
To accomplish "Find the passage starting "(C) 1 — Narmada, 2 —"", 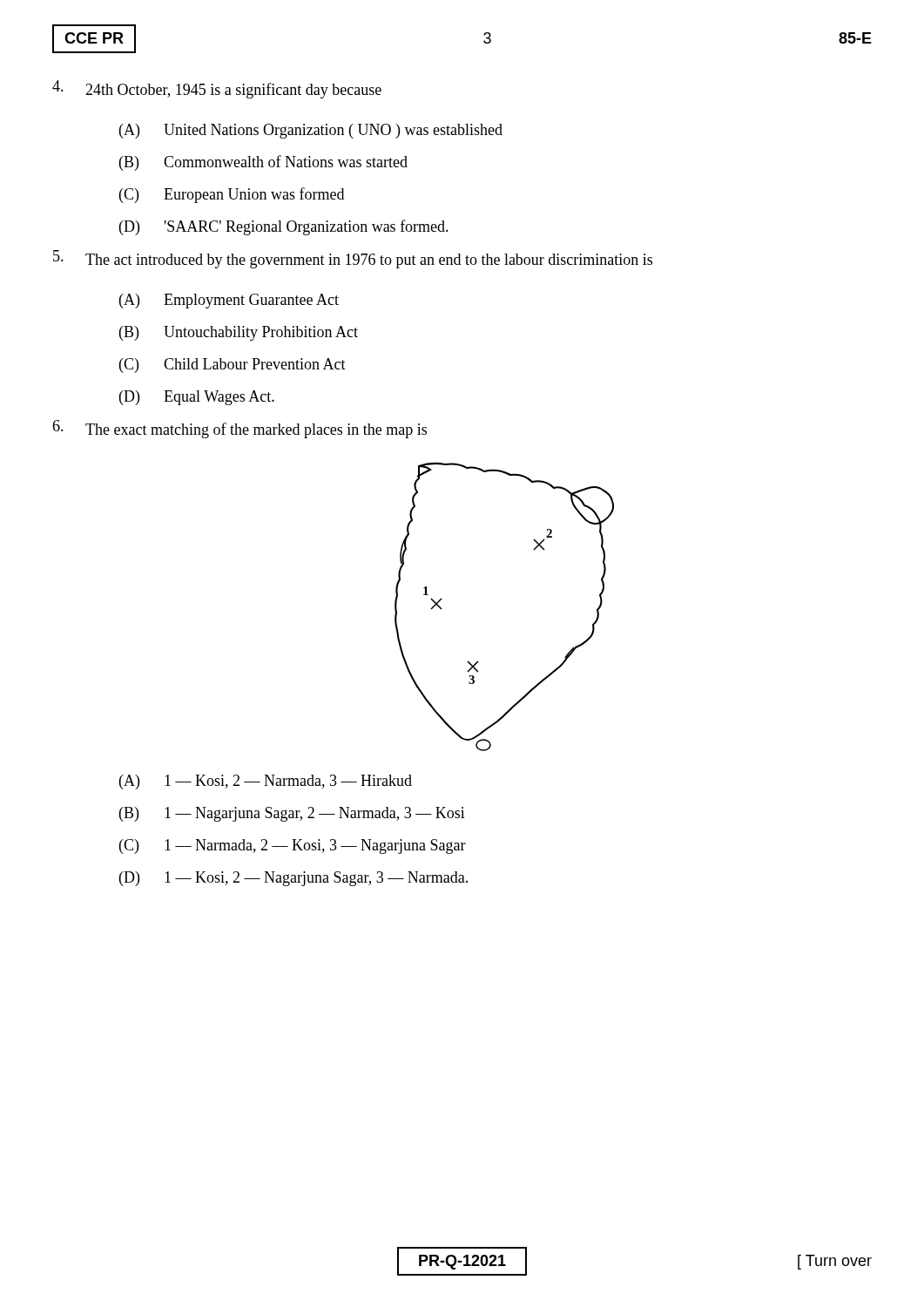I will point(293,847).
